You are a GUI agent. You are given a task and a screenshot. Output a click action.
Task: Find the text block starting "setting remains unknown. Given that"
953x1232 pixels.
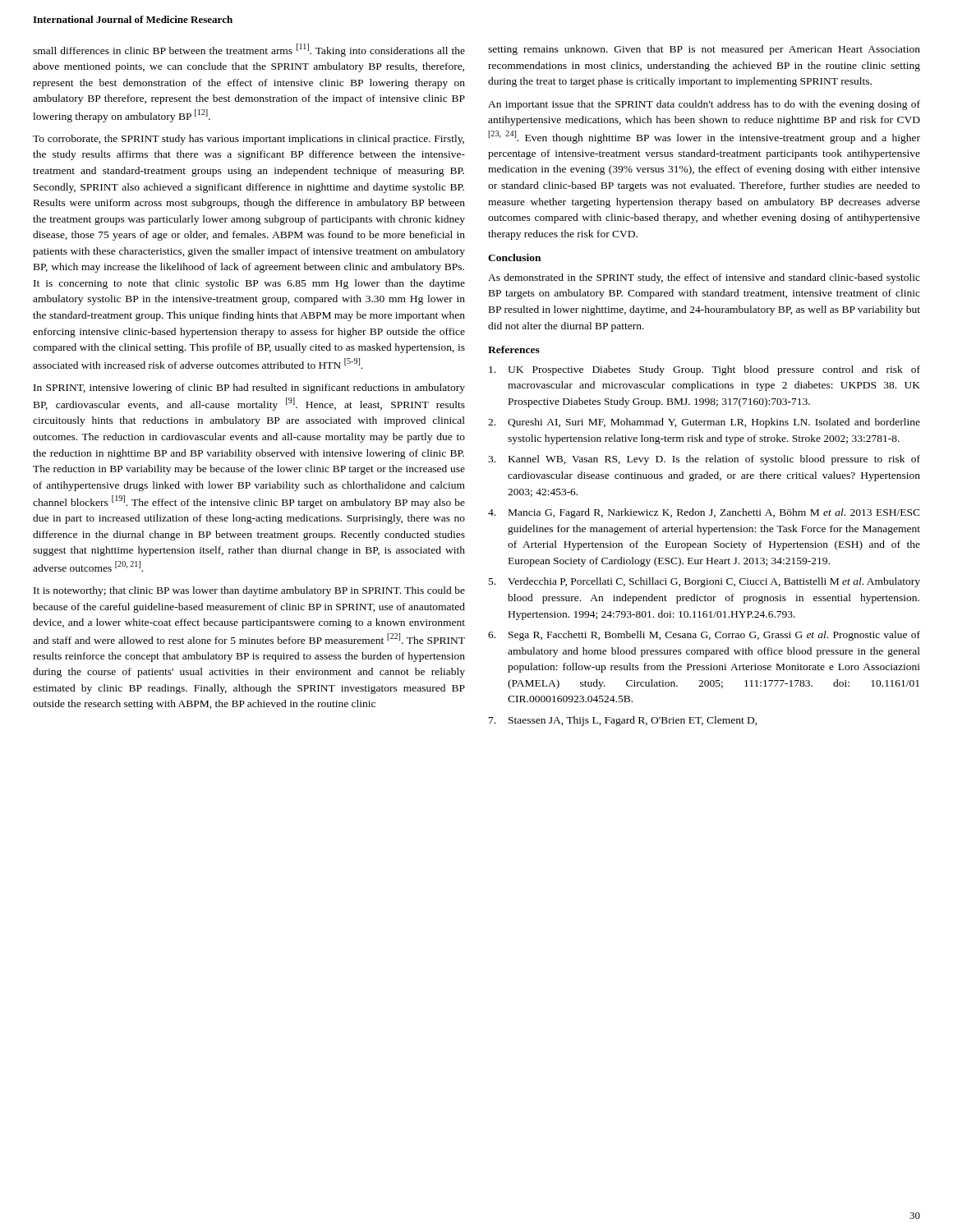click(704, 141)
